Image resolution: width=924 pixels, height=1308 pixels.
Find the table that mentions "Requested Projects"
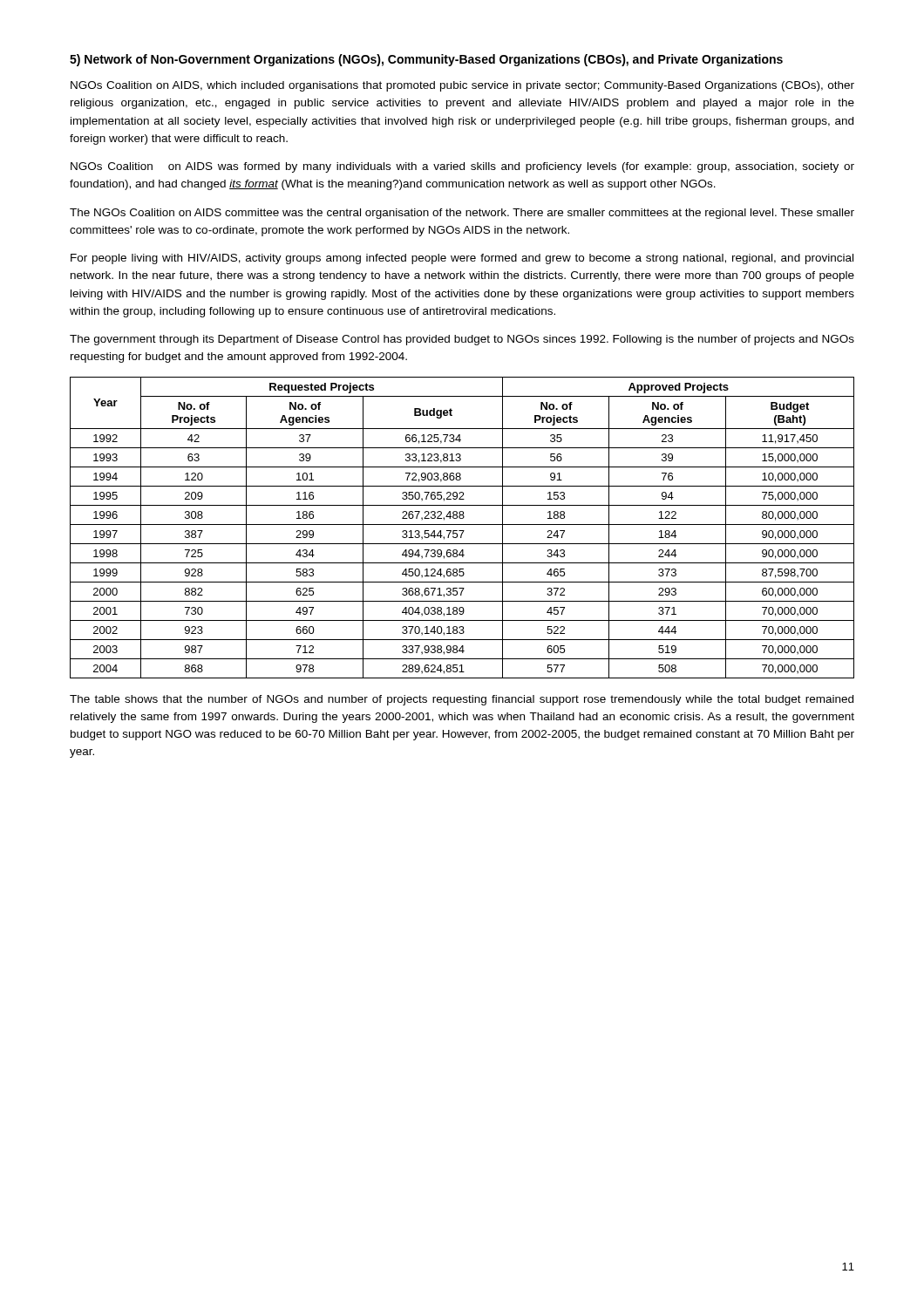(462, 527)
